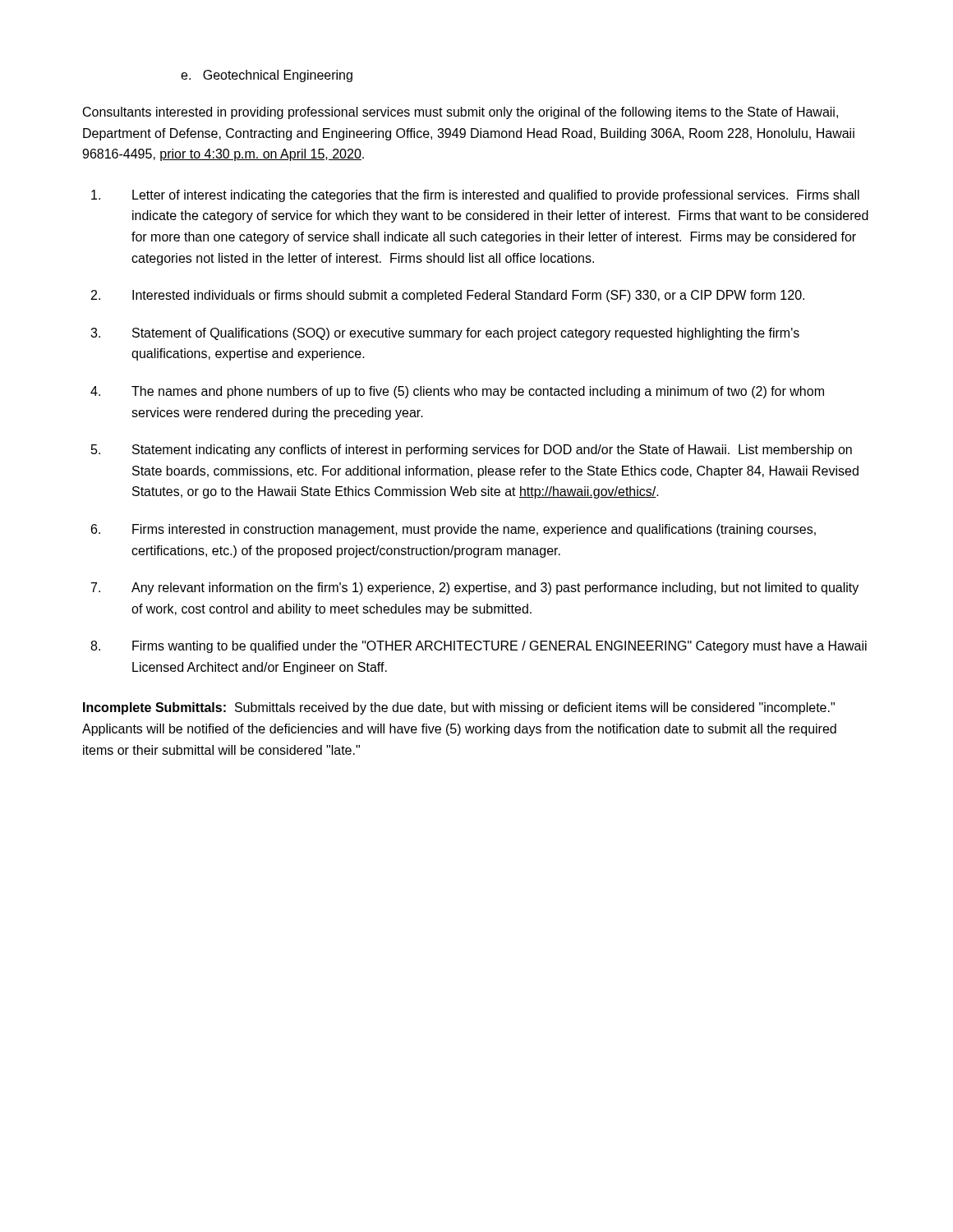Select the text block starting "8. Firms wanting"

tap(476, 657)
